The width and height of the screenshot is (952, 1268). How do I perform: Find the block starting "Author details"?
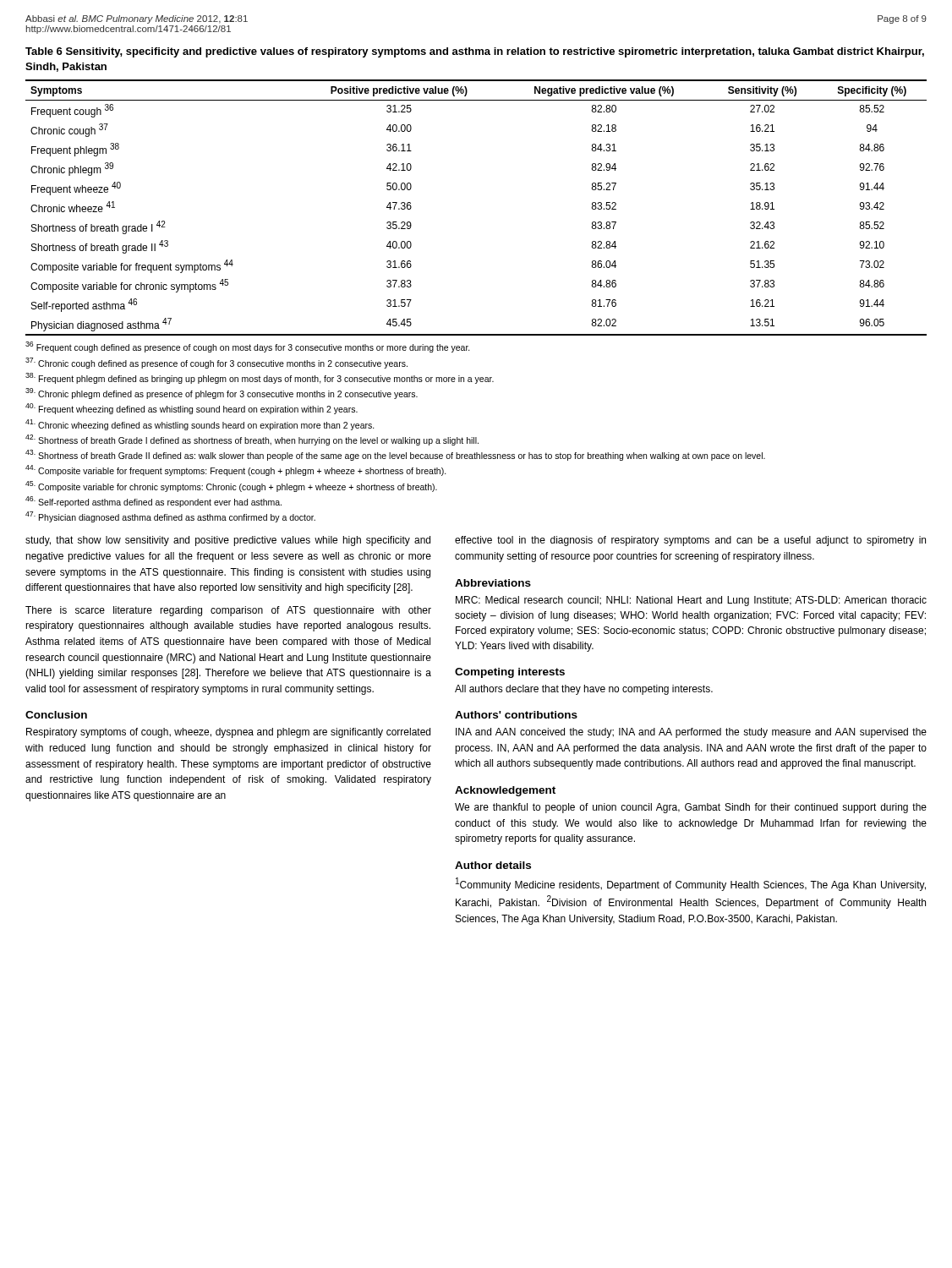point(493,865)
